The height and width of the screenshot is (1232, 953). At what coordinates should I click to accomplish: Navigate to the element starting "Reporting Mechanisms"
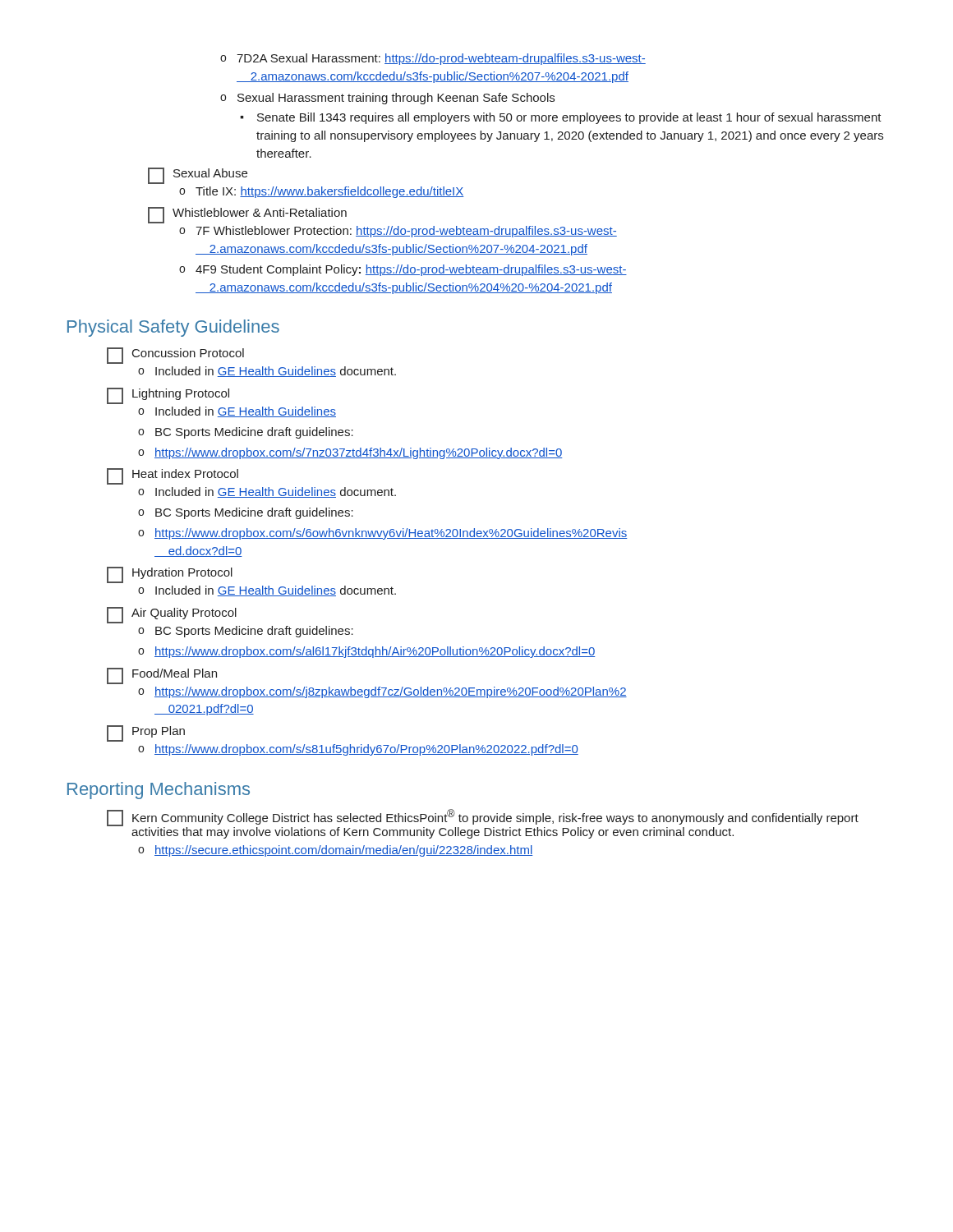click(158, 789)
